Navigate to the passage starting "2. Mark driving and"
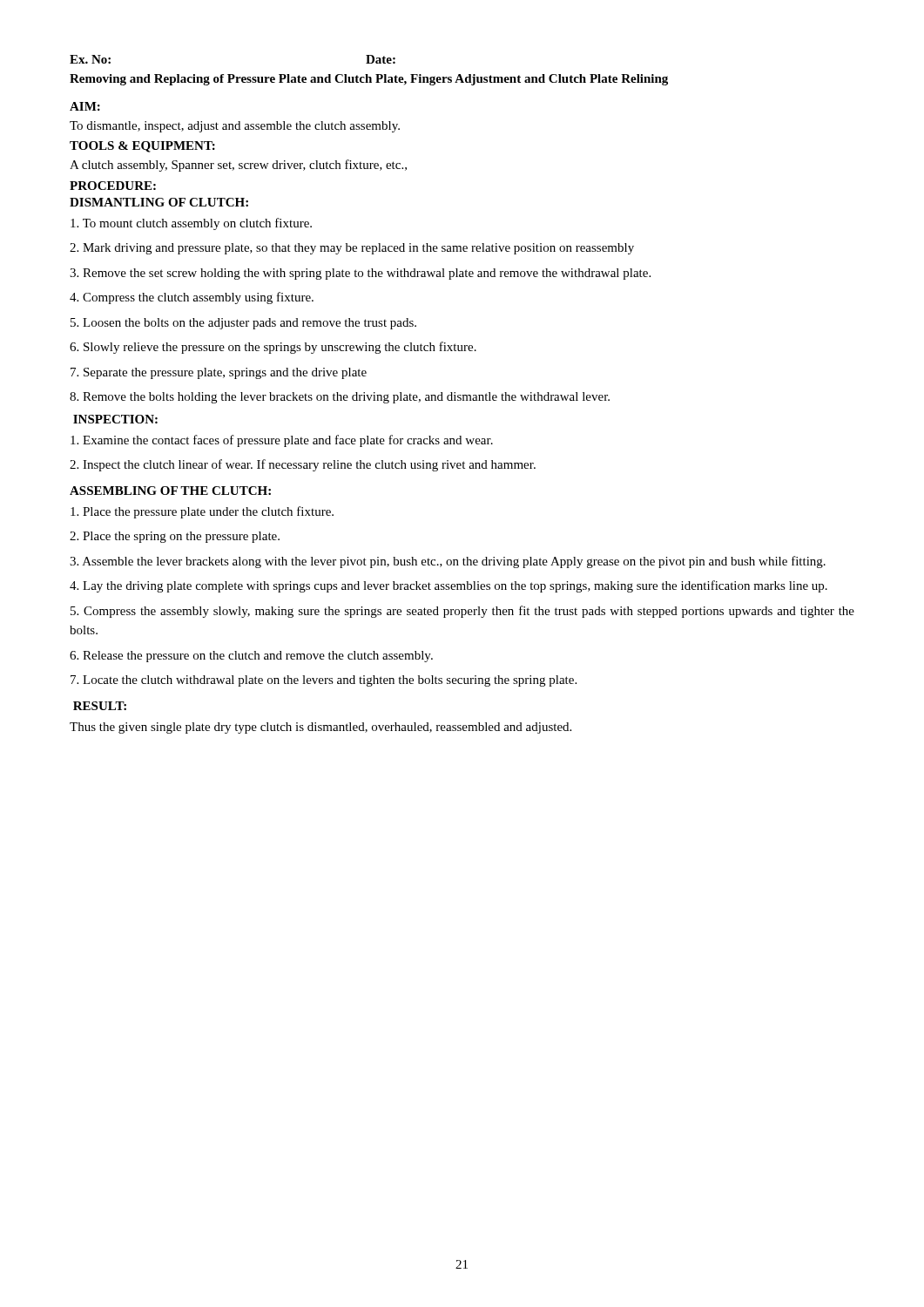The width and height of the screenshot is (924, 1307). (352, 247)
